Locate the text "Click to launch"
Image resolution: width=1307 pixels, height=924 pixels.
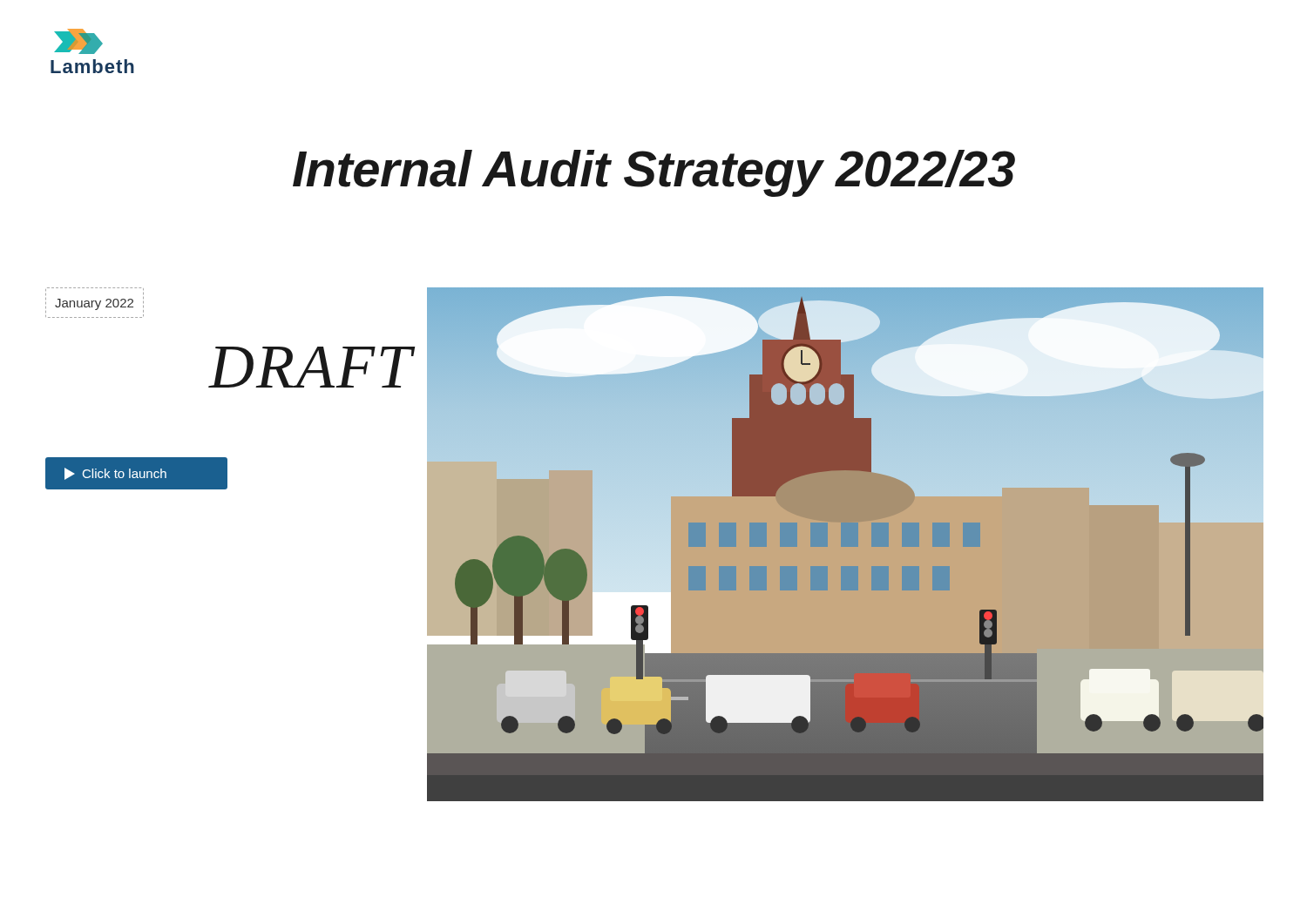tap(116, 473)
